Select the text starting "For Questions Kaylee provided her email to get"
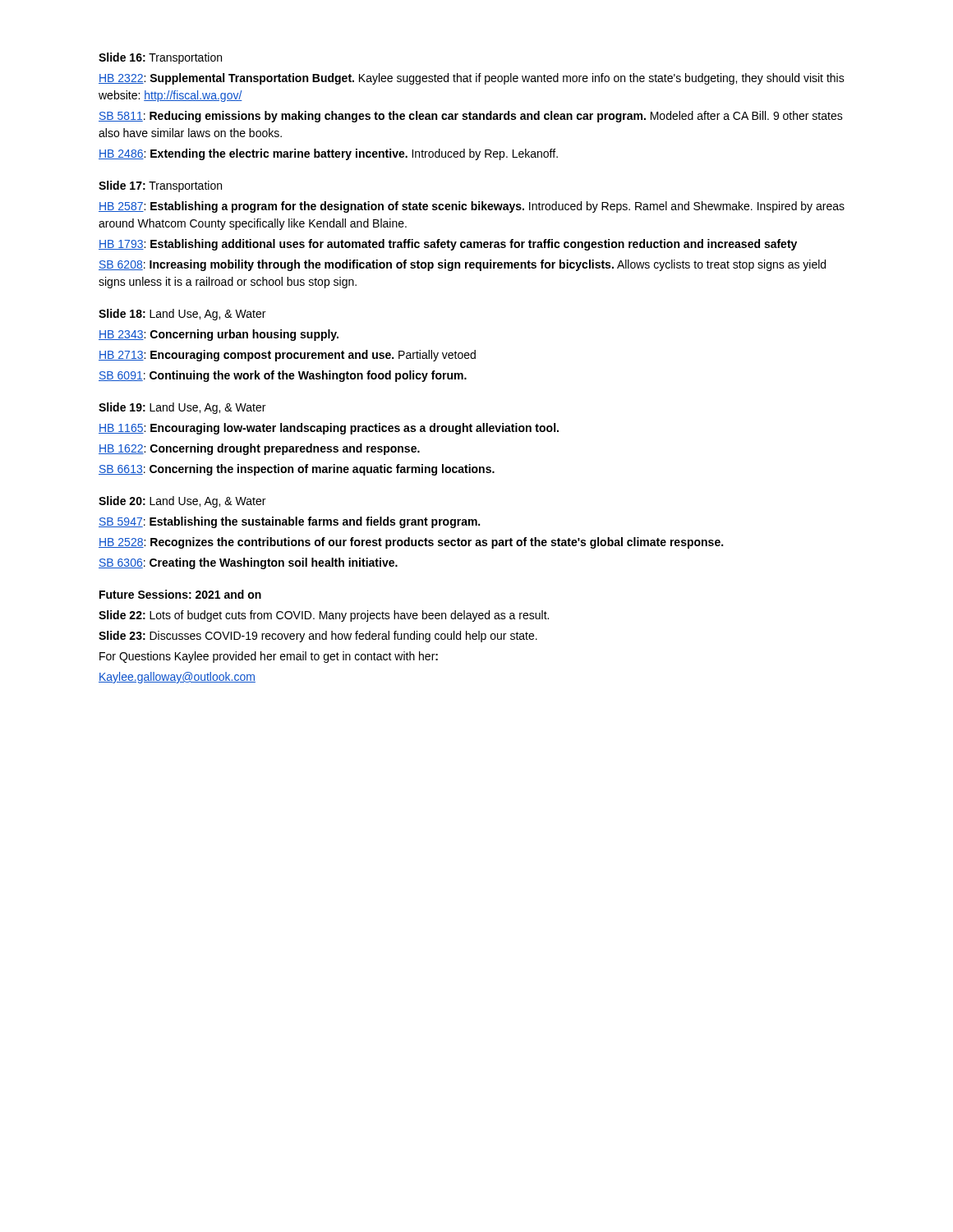Viewport: 953px width, 1232px height. point(269,656)
